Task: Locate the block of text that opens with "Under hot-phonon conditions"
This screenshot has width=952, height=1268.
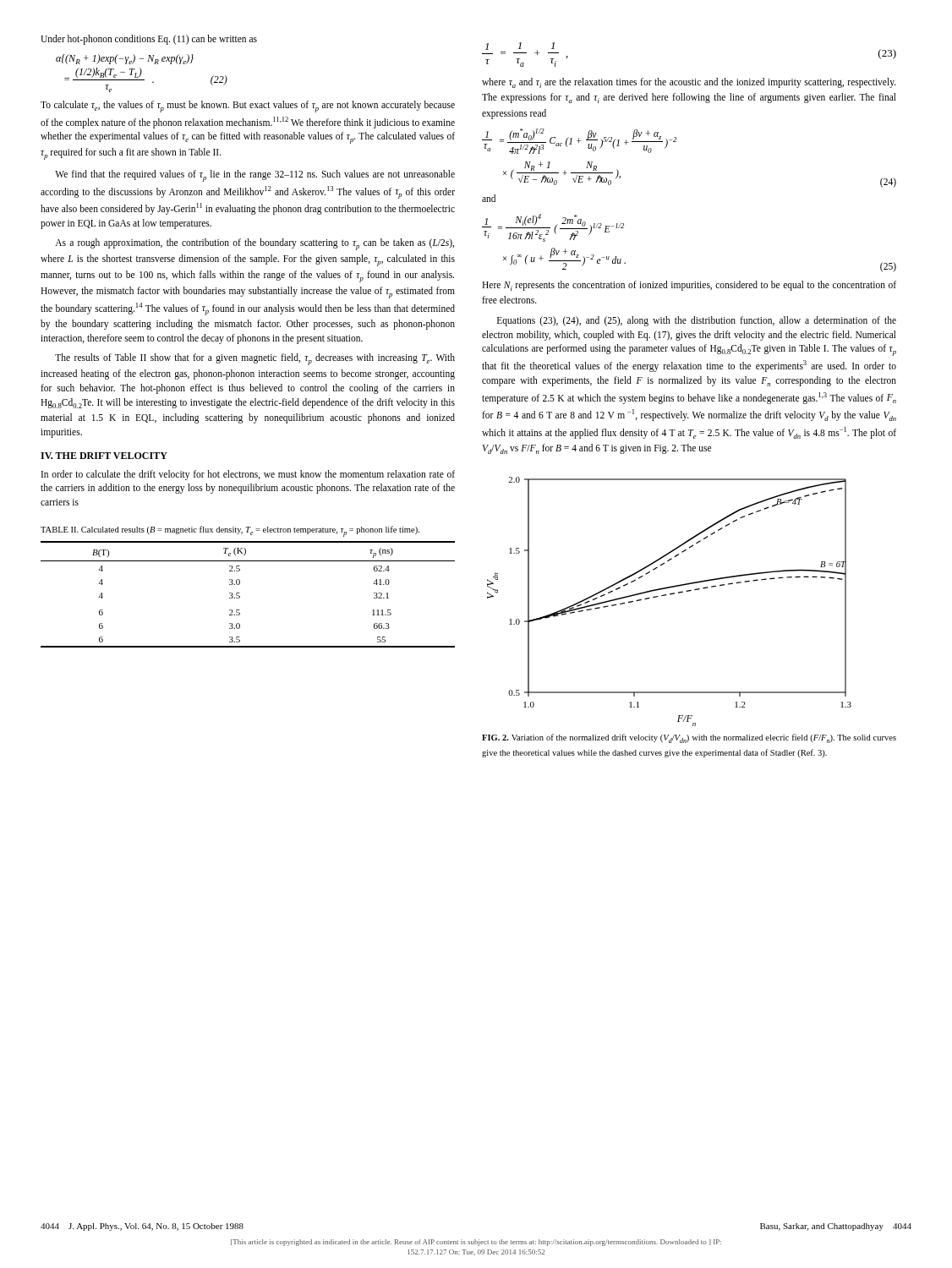Action: [x=248, y=39]
